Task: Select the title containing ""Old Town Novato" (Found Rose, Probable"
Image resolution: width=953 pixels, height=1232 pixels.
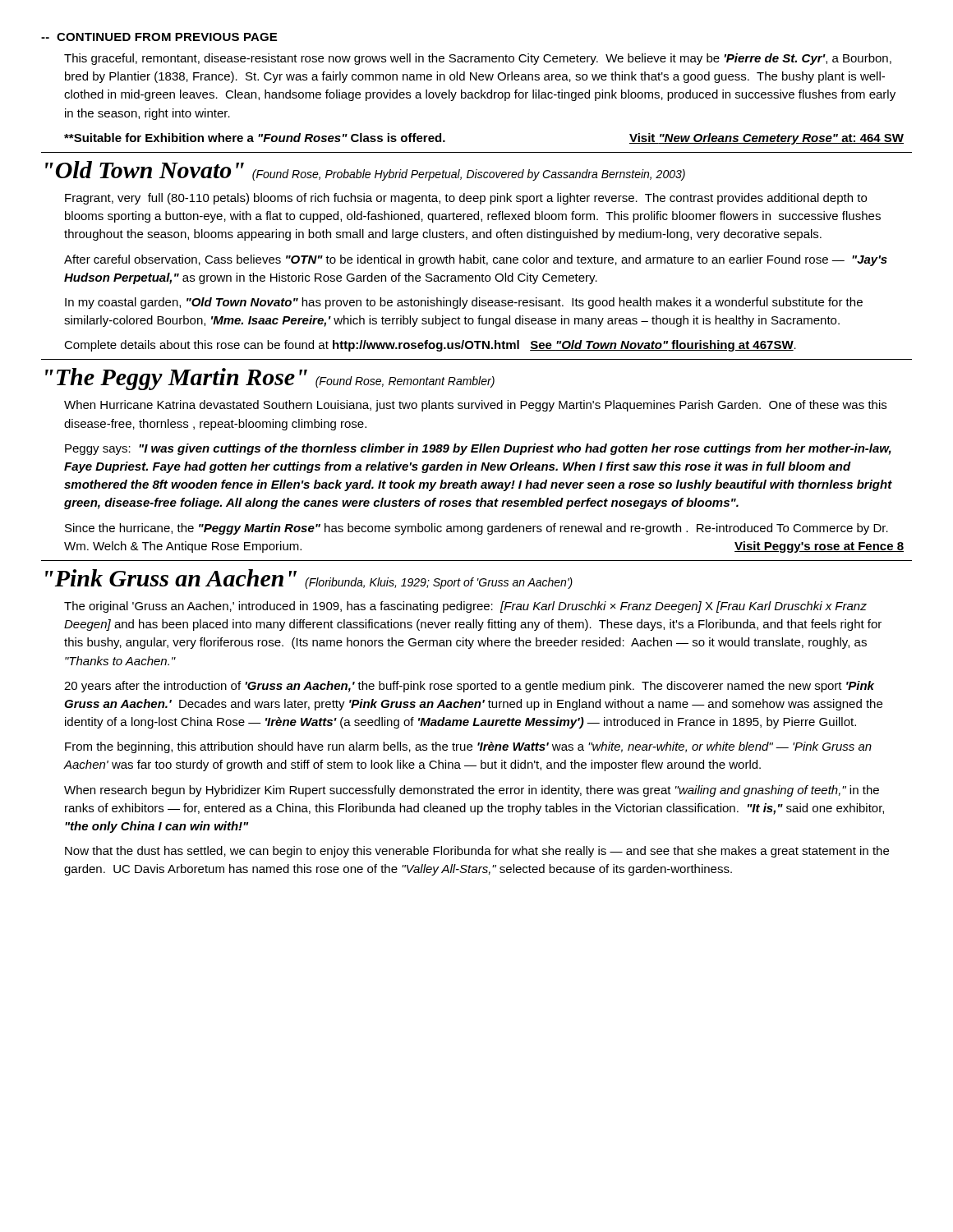Action: click(363, 170)
